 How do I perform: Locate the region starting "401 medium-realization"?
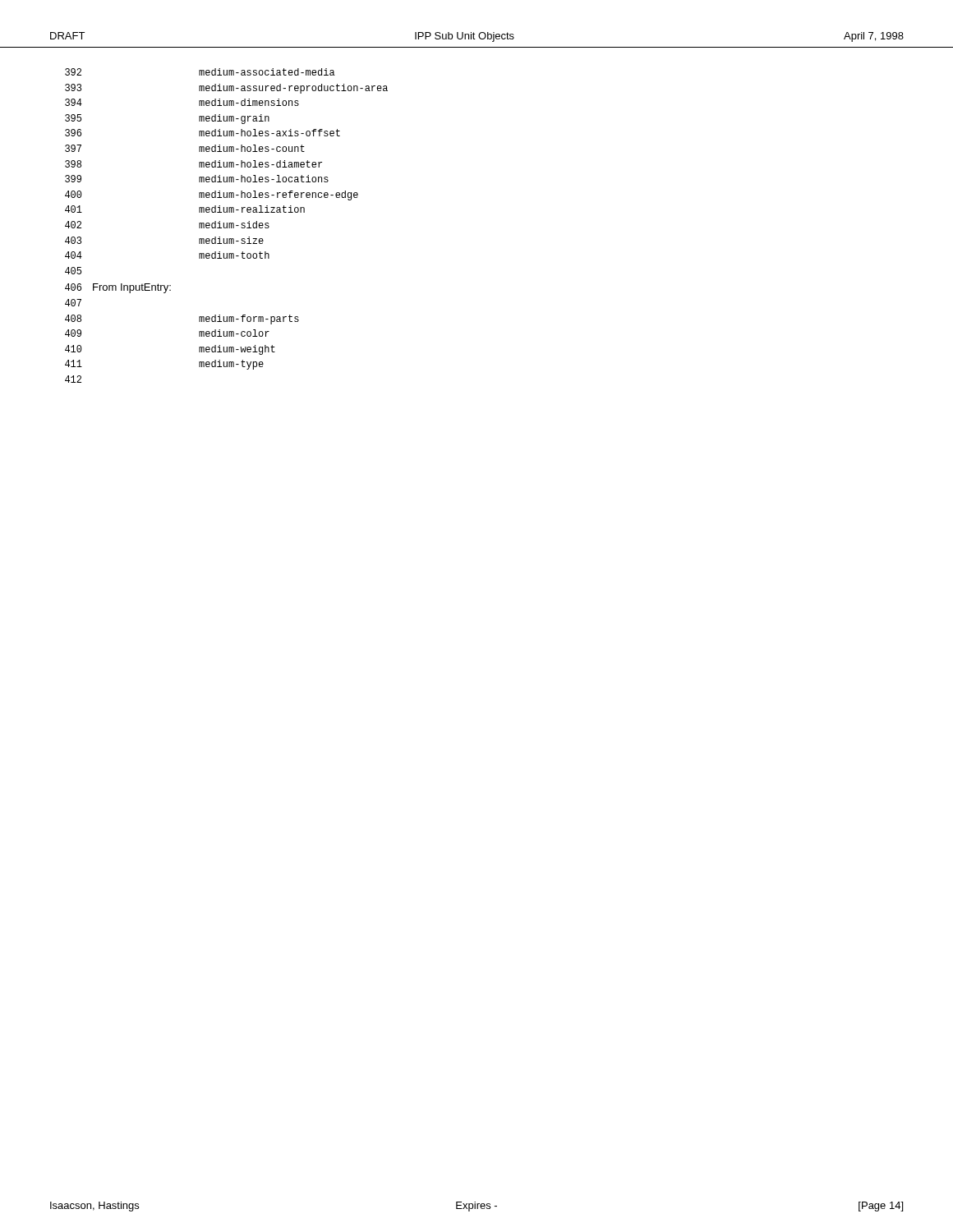pos(73,209)
